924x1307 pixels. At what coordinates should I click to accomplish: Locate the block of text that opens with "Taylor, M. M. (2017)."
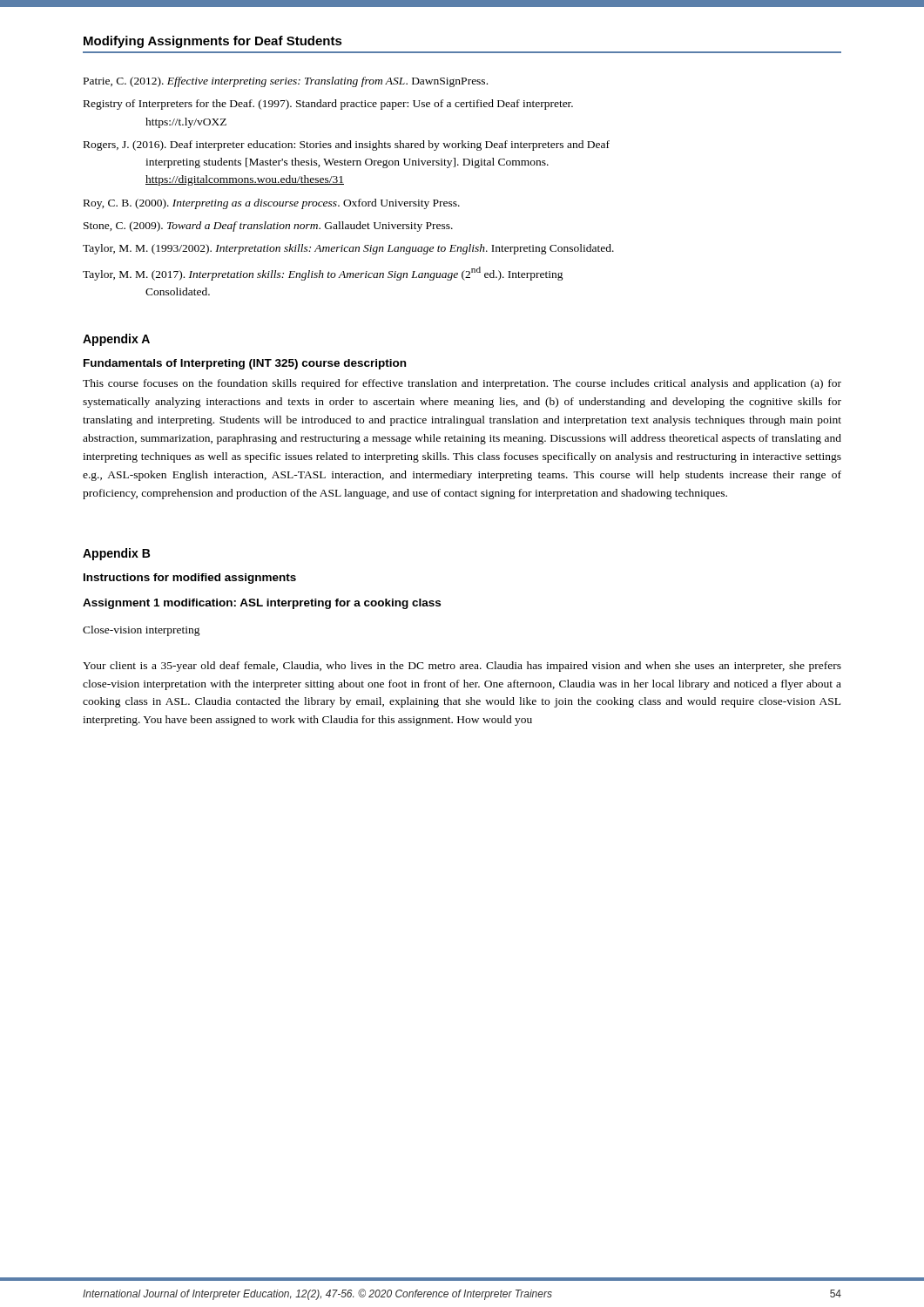462,283
